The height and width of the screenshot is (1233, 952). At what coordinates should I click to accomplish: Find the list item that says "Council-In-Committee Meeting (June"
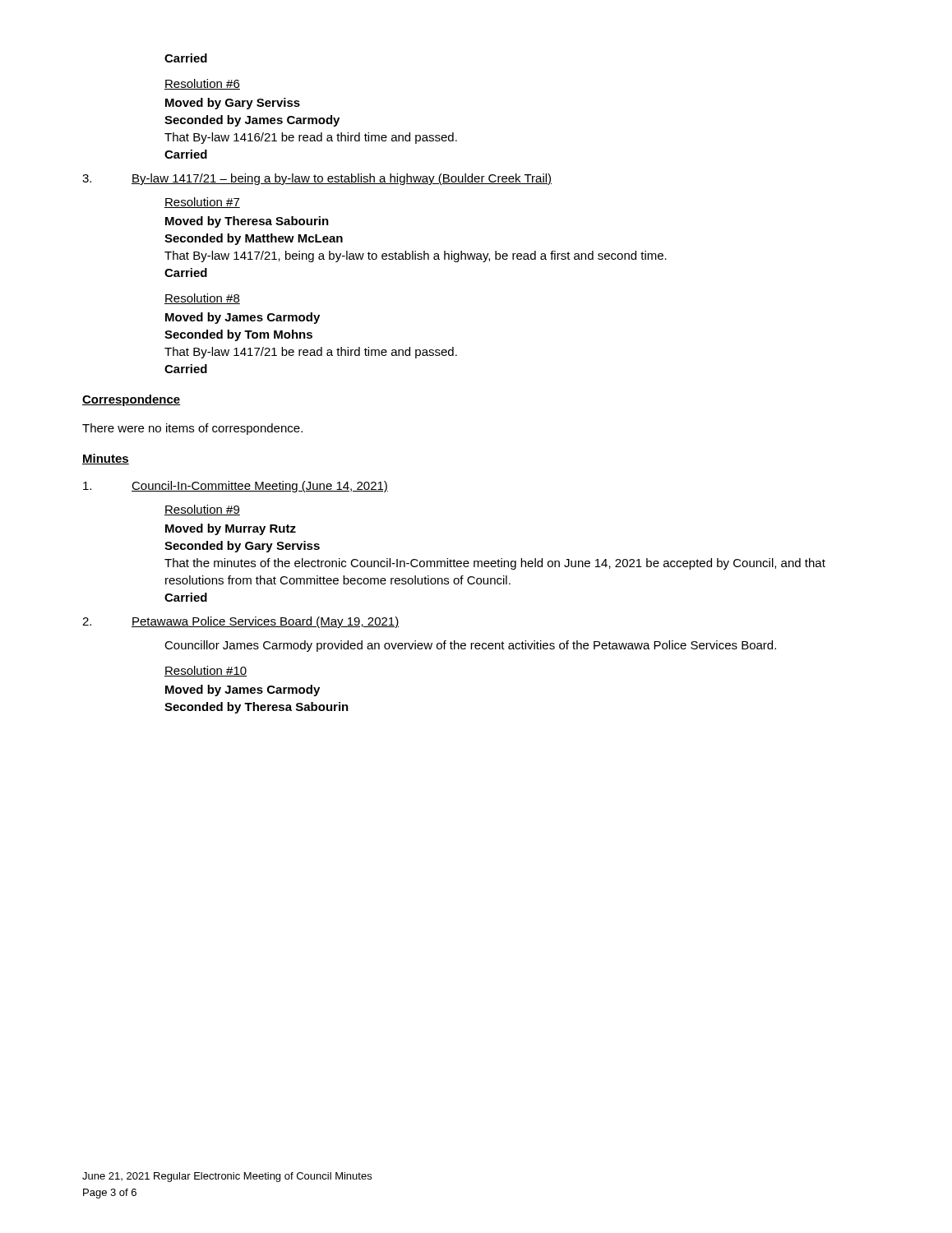coord(236,487)
